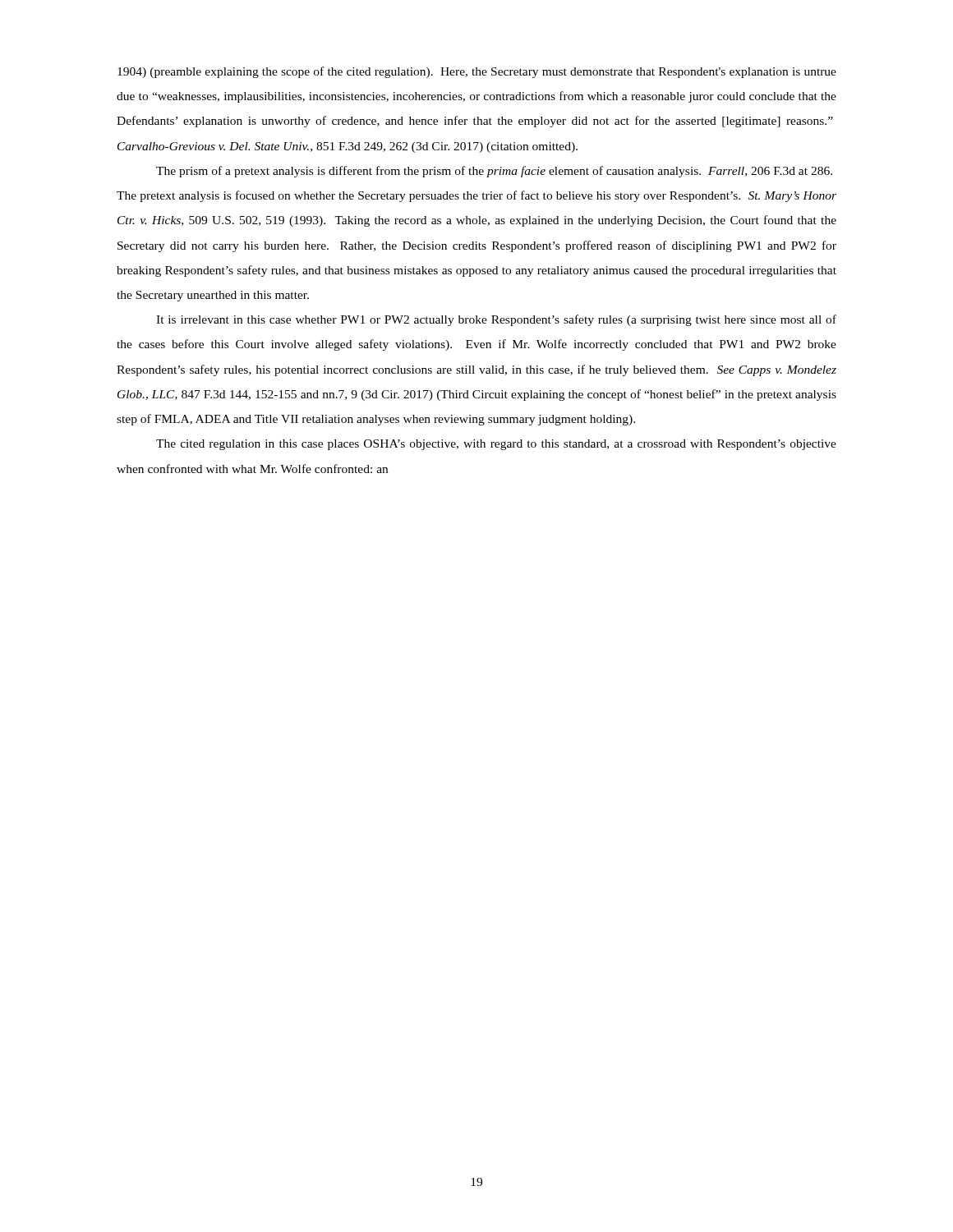Find the text block containing "The prism of a pretext analysis"
This screenshot has height=1232, width=953.
(476, 233)
